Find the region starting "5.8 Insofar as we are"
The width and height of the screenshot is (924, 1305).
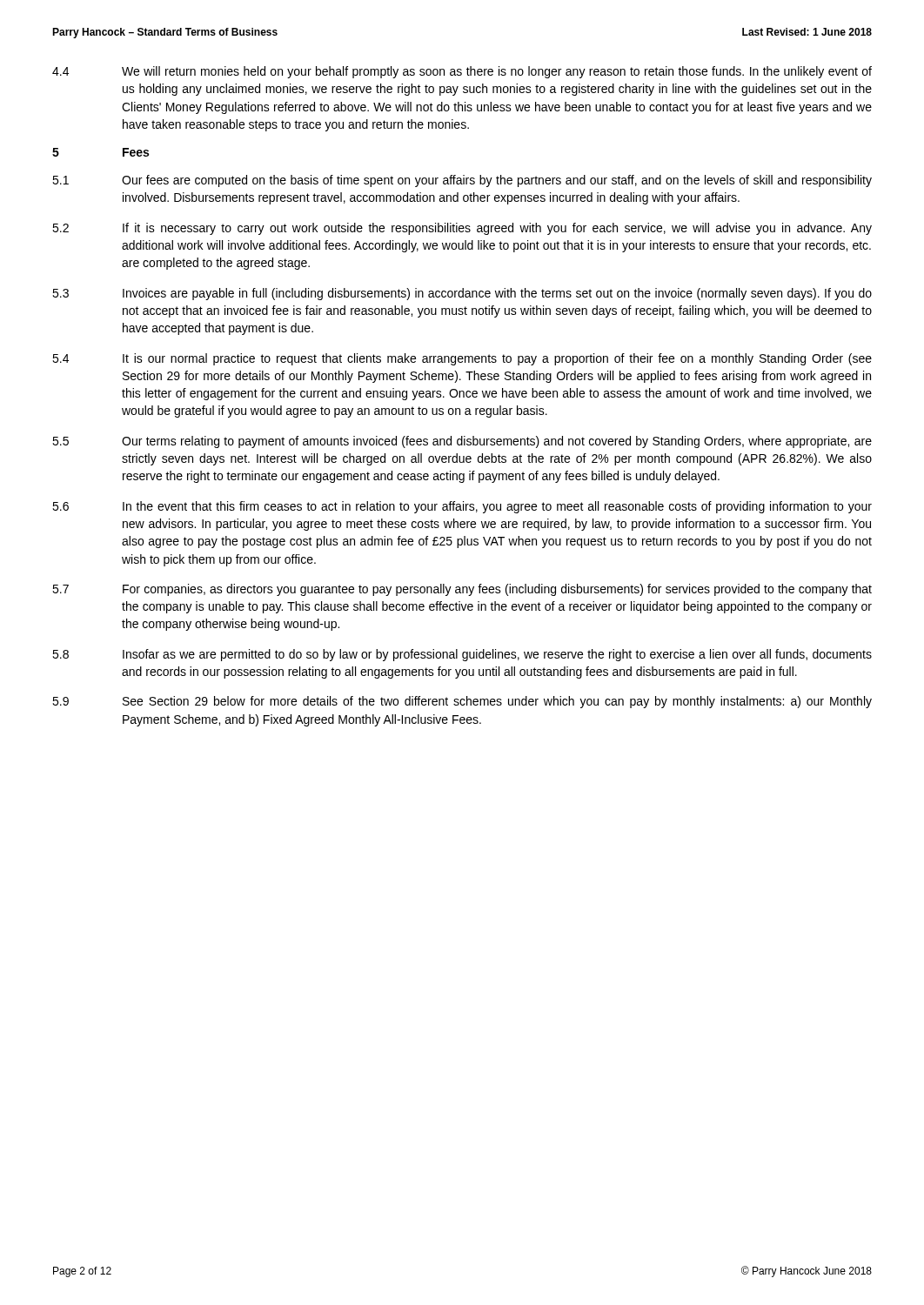(x=462, y=663)
